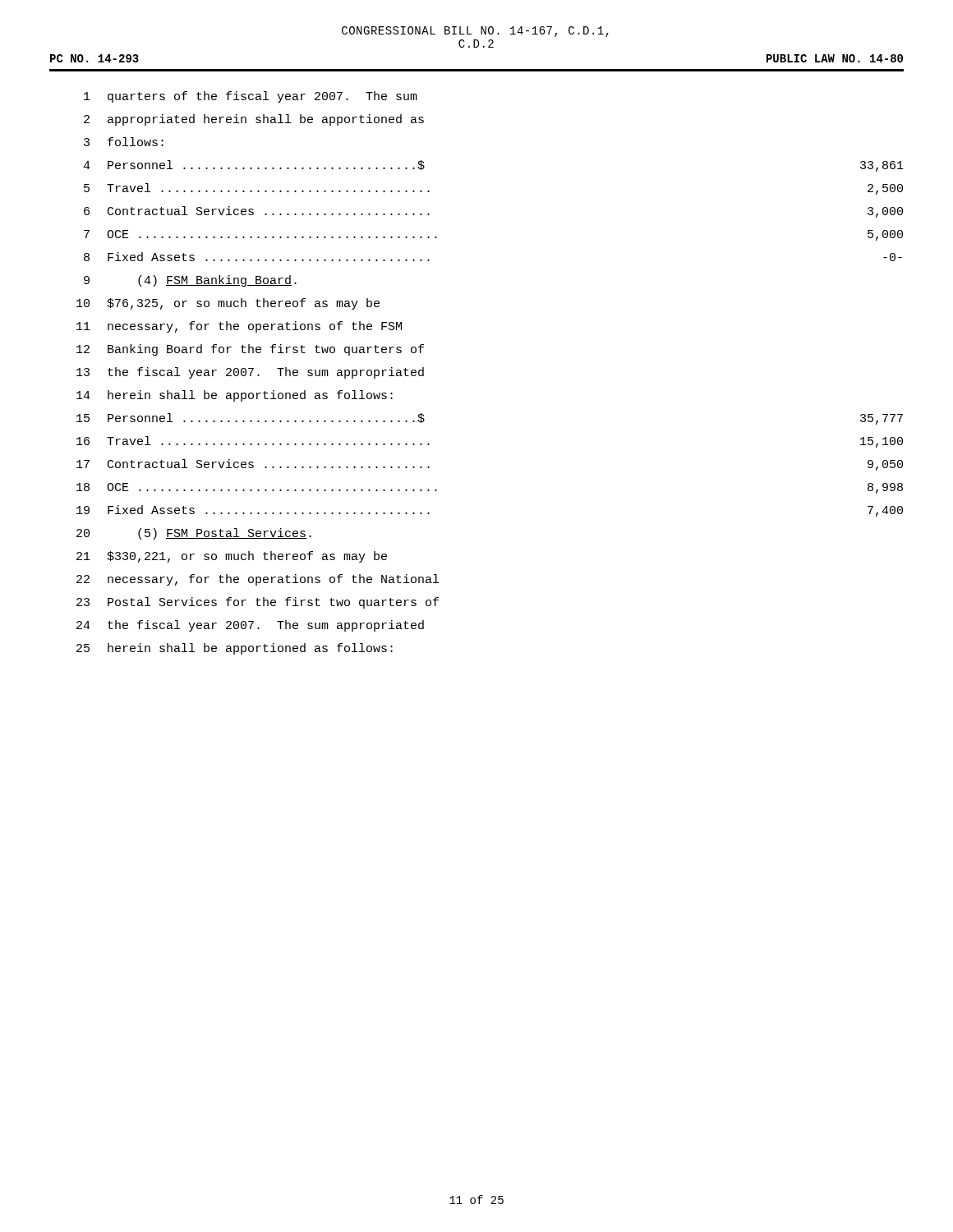This screenshot has width=953, height=1232.
Task: Select the passage starting "12 Banking Board for the first two"
Action: point(250,350)
